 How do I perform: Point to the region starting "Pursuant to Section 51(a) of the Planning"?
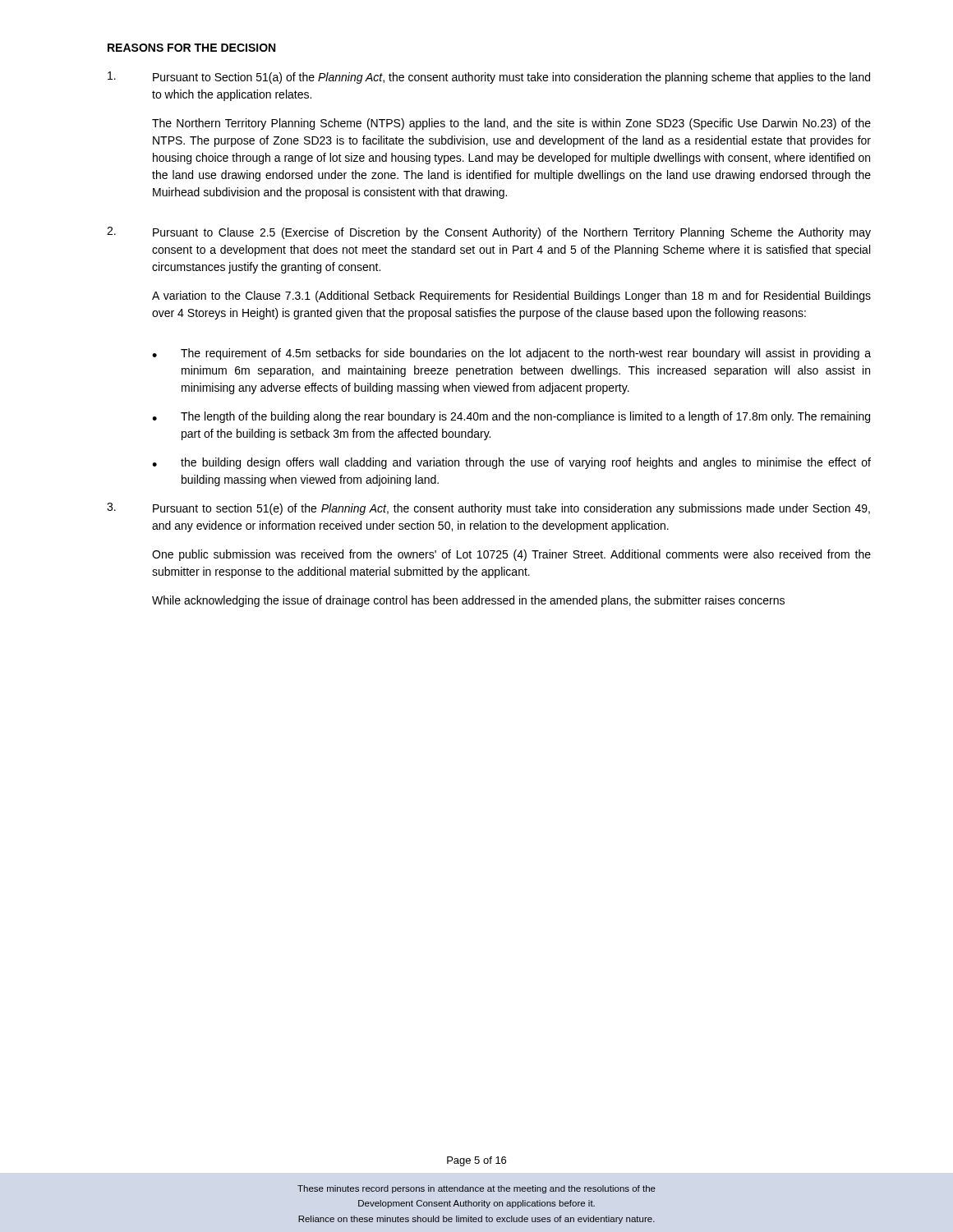point(489,141)
